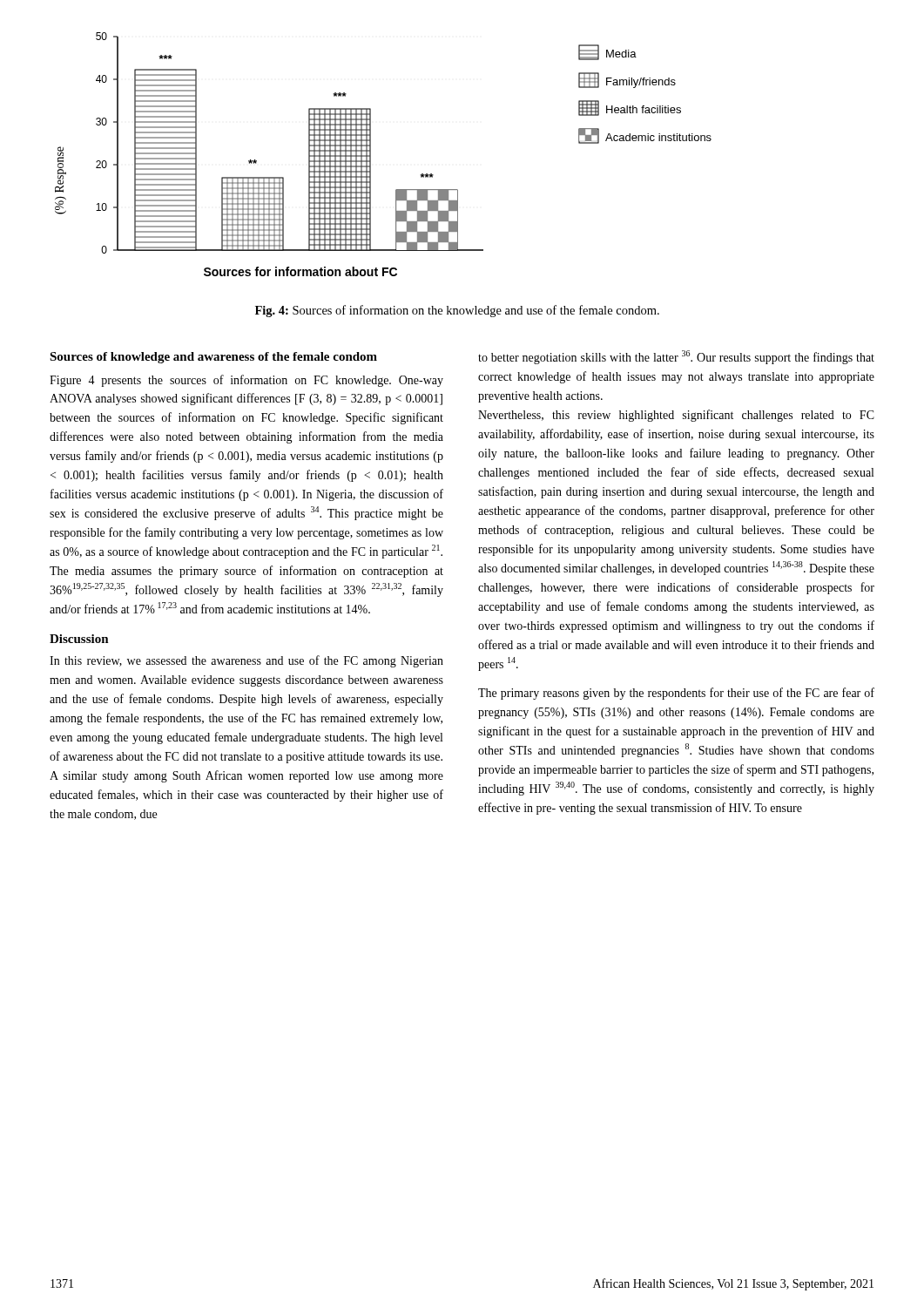Navigate to the region starting "Figure 4 presents the sources of information on"
This screenshot has width=924, height=1307.
click(x=246, y=495)
